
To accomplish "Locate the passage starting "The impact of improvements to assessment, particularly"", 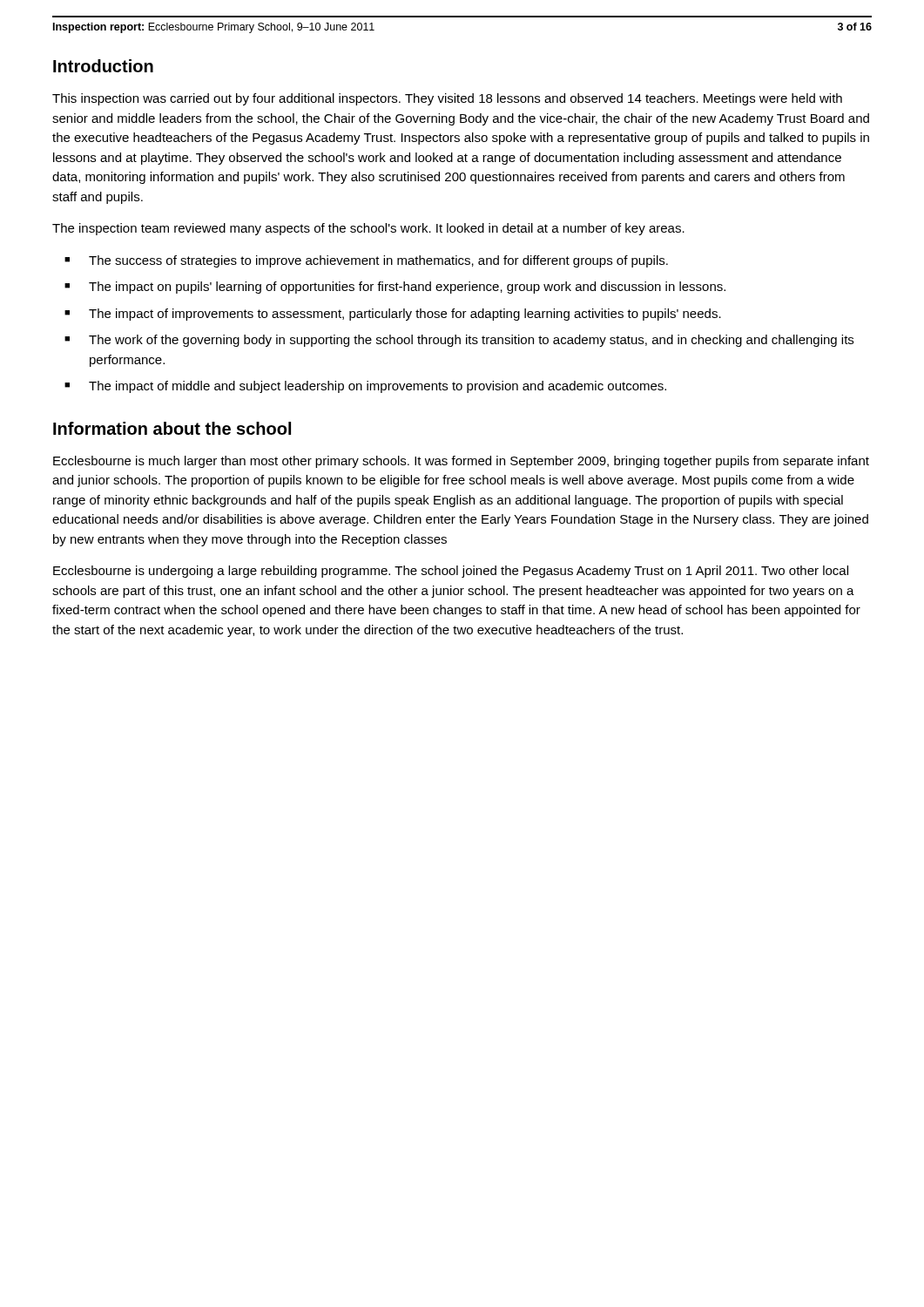I will [x=478, y=313].
